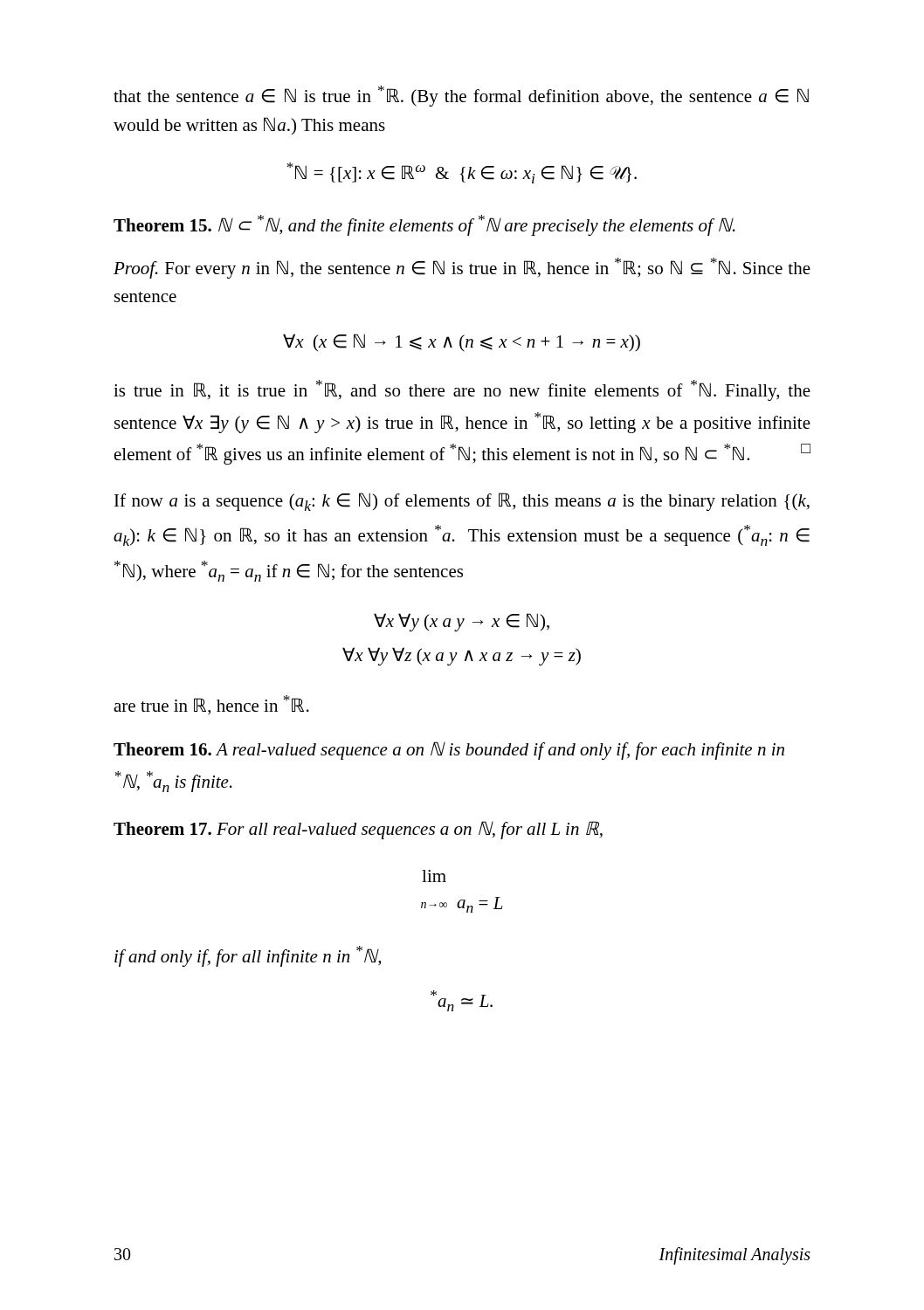The height and width of the screenshot is (1310, 924).
Task: Click on the element starting "lim n→∞ an = L"
Action: tap(462, 891)
